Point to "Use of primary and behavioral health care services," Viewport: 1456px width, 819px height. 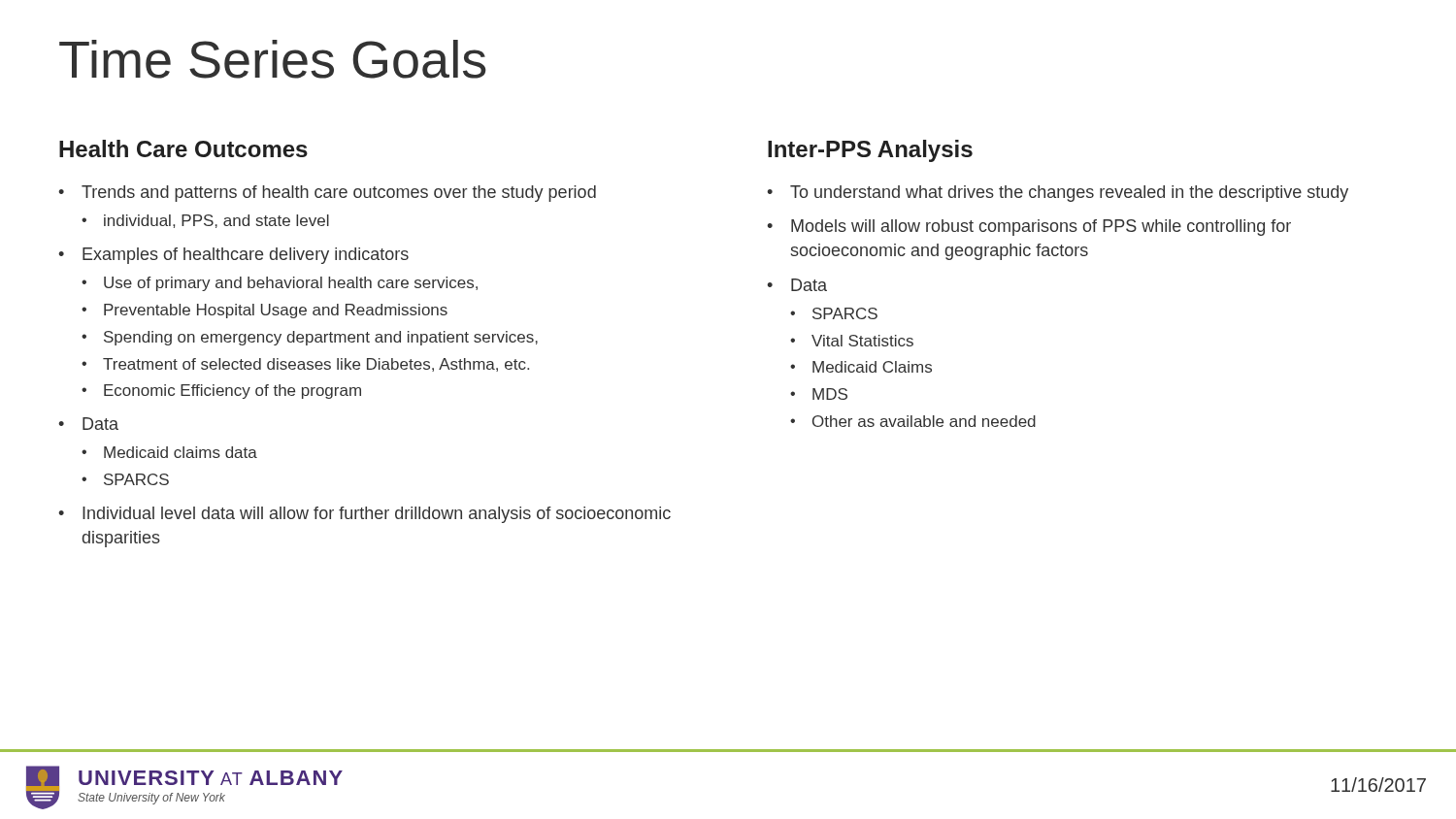pos(291,283)
